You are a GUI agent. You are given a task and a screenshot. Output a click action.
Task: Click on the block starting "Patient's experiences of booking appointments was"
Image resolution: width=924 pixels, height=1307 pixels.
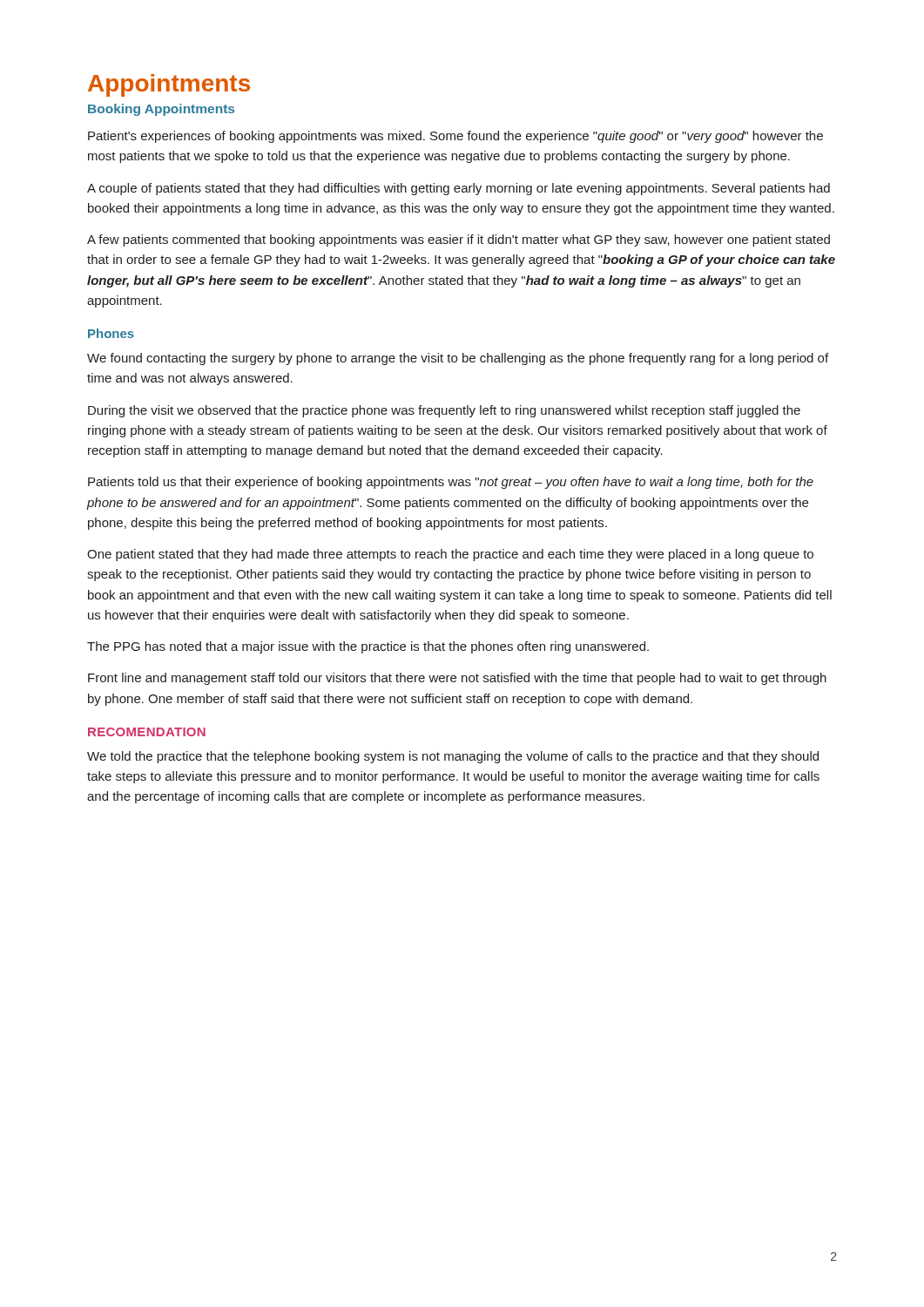tap(455, 146)
